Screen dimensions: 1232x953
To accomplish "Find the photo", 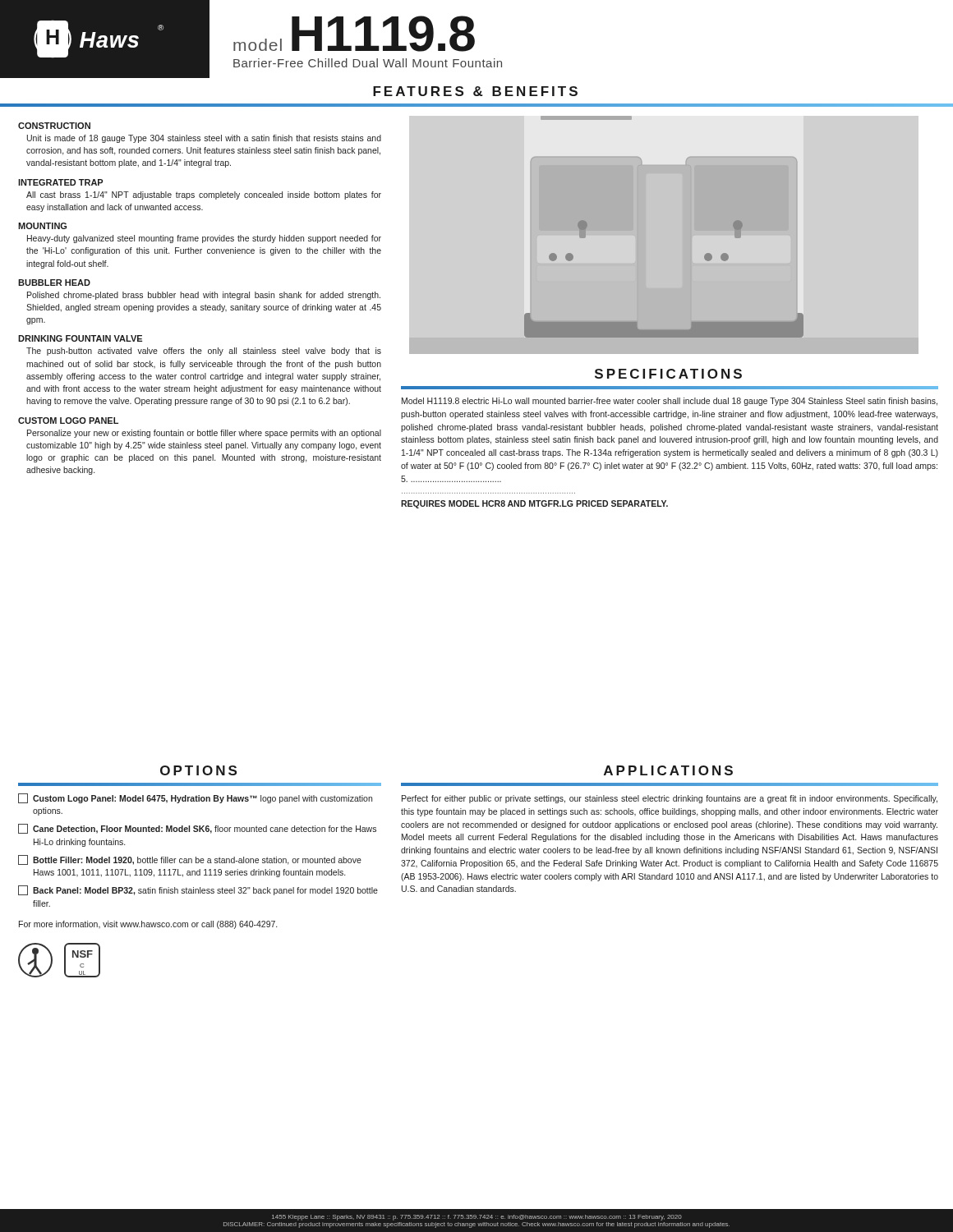I will (x=664, y=235).
